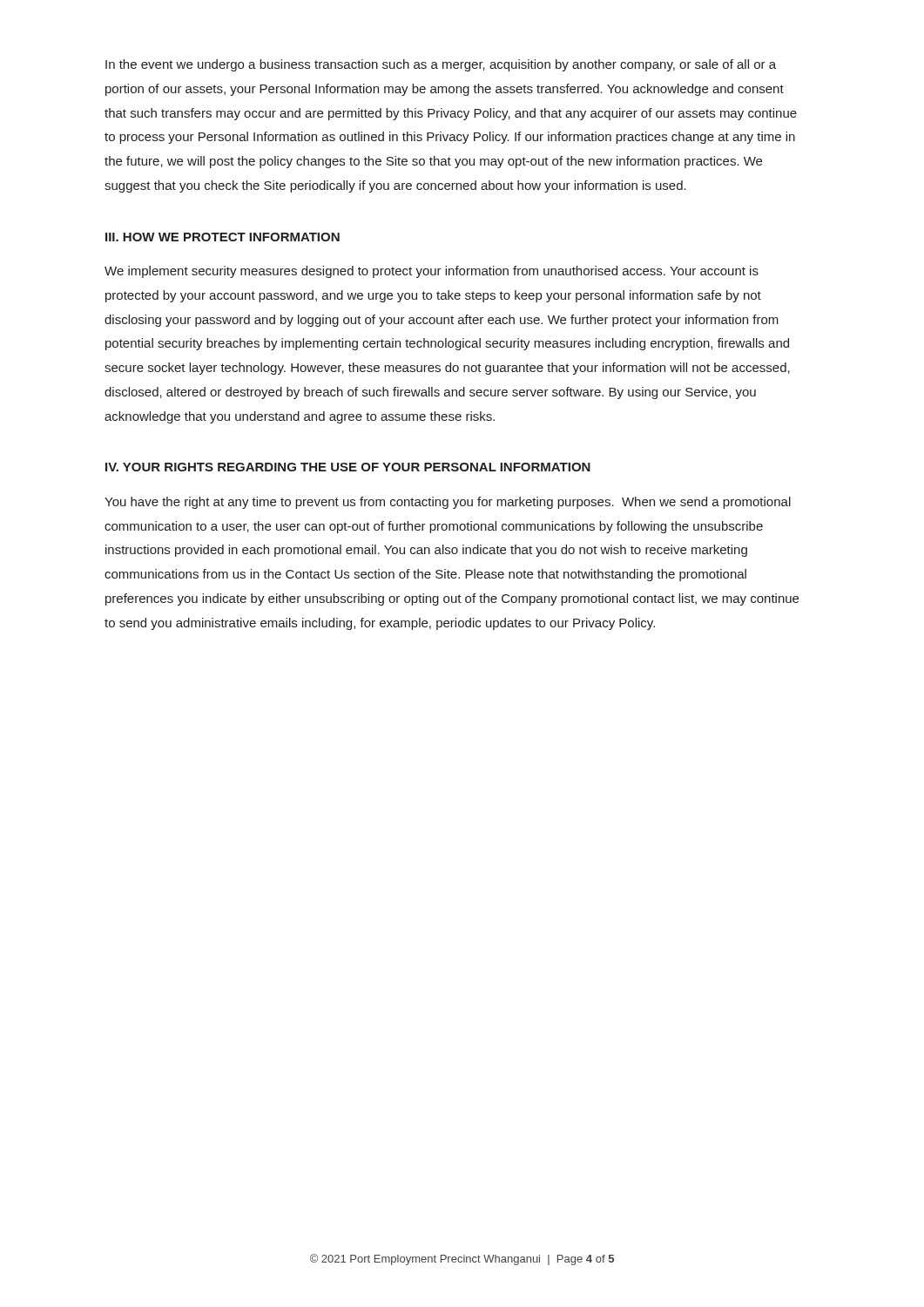Point to the region starting "In the event"
The image size is (924, 1307).
(x=451, y=124)
